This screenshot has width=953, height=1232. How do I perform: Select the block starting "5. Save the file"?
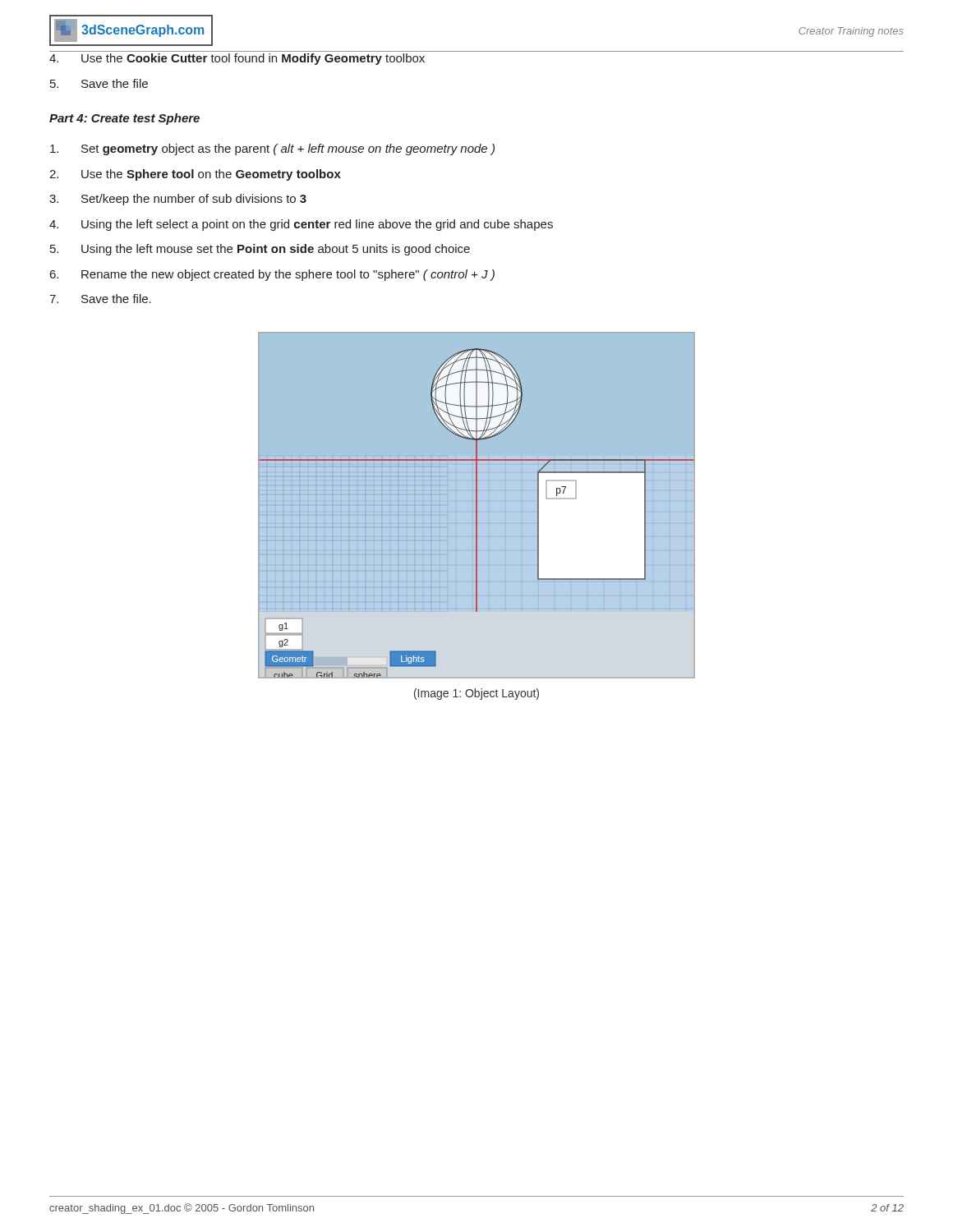(99, 84)
